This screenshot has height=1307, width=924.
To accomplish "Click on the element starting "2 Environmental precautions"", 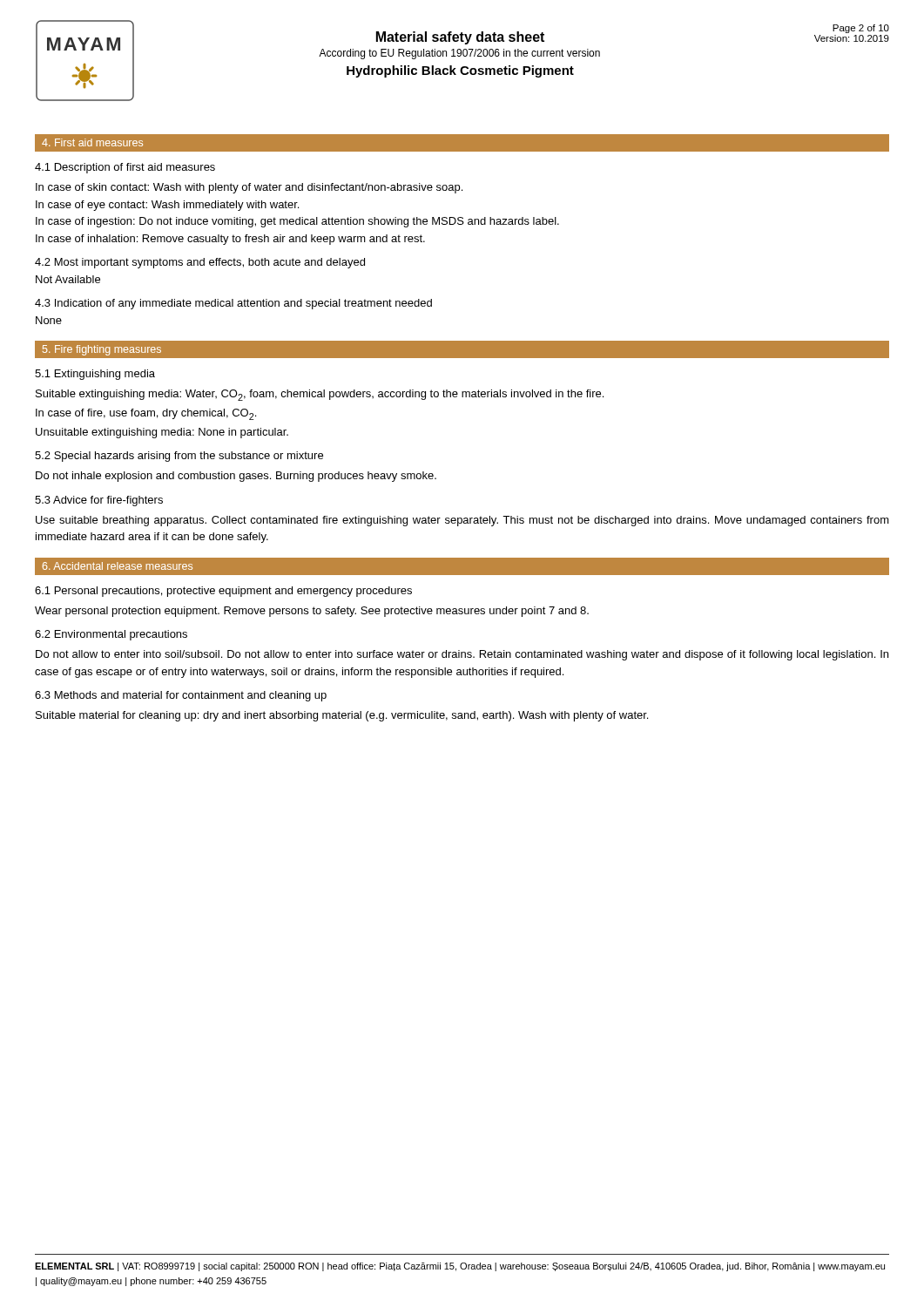I will (x=111, y=634).
